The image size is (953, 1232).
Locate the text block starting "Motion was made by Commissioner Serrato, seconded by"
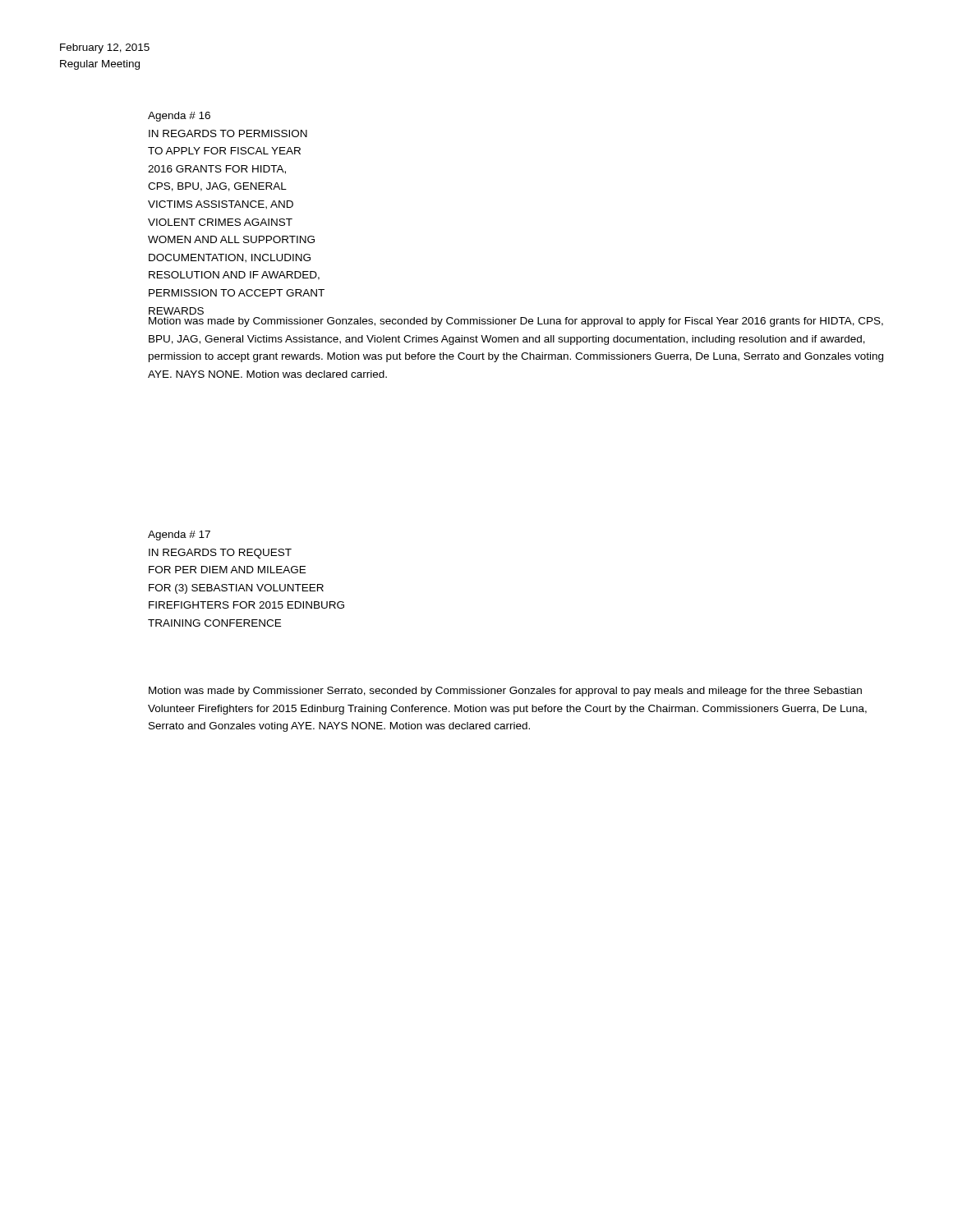pos(508,708)
